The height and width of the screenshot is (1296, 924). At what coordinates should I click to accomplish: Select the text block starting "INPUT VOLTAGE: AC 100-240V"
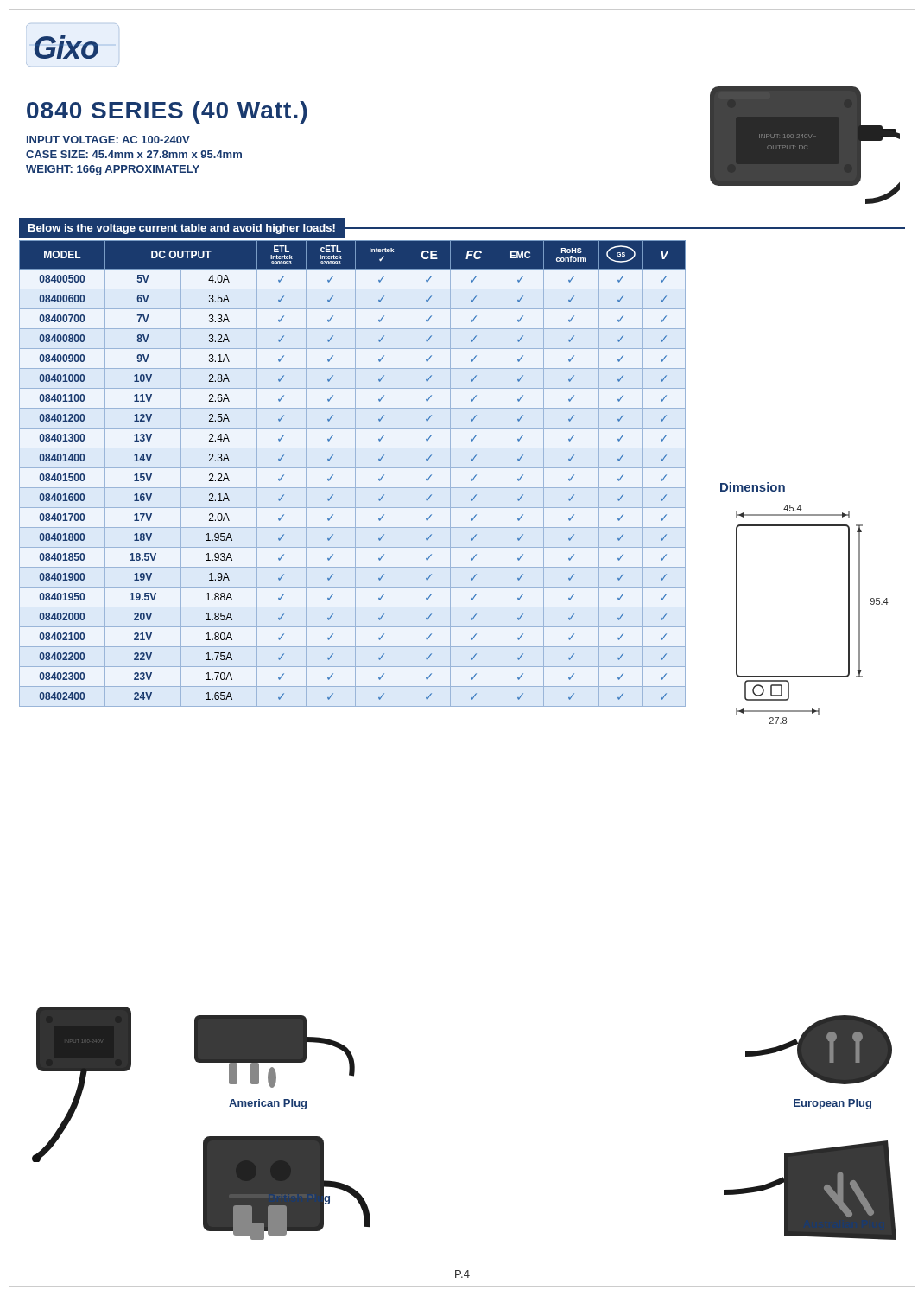point(134,154)
